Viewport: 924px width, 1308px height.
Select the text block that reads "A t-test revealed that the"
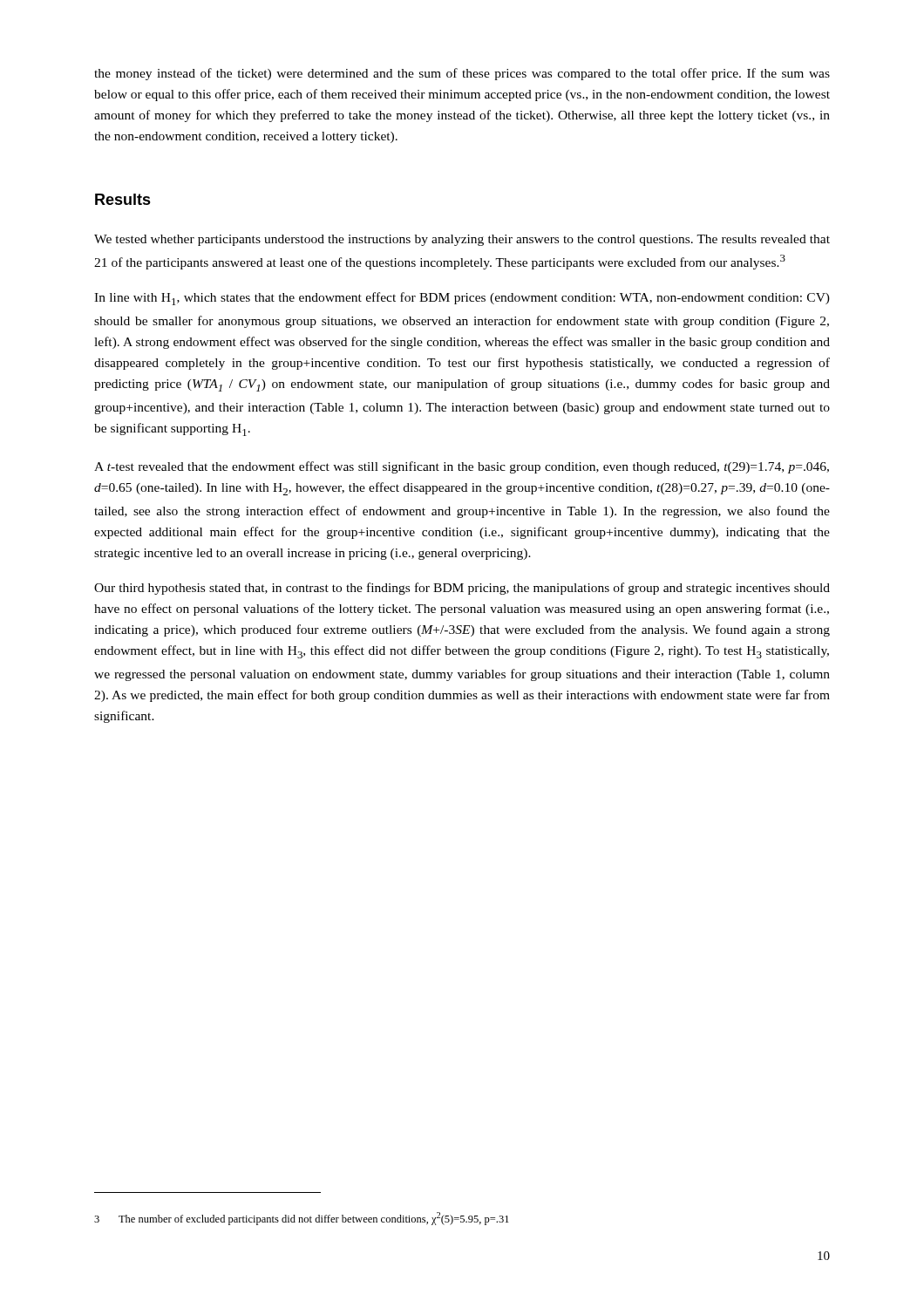[462, 509]
